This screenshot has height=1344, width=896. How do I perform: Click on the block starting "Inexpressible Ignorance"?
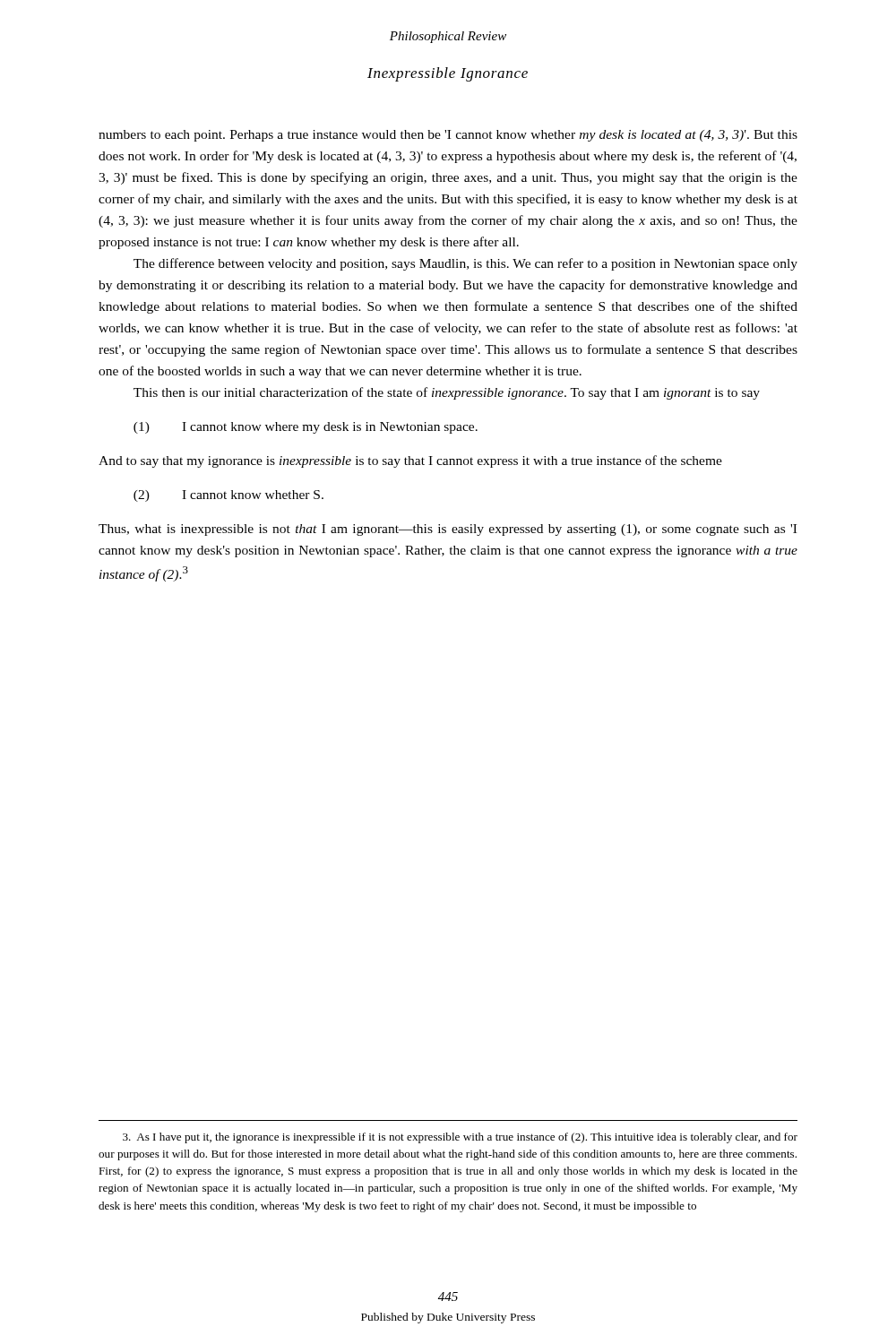pyautogui.click(x=448, y=73)
